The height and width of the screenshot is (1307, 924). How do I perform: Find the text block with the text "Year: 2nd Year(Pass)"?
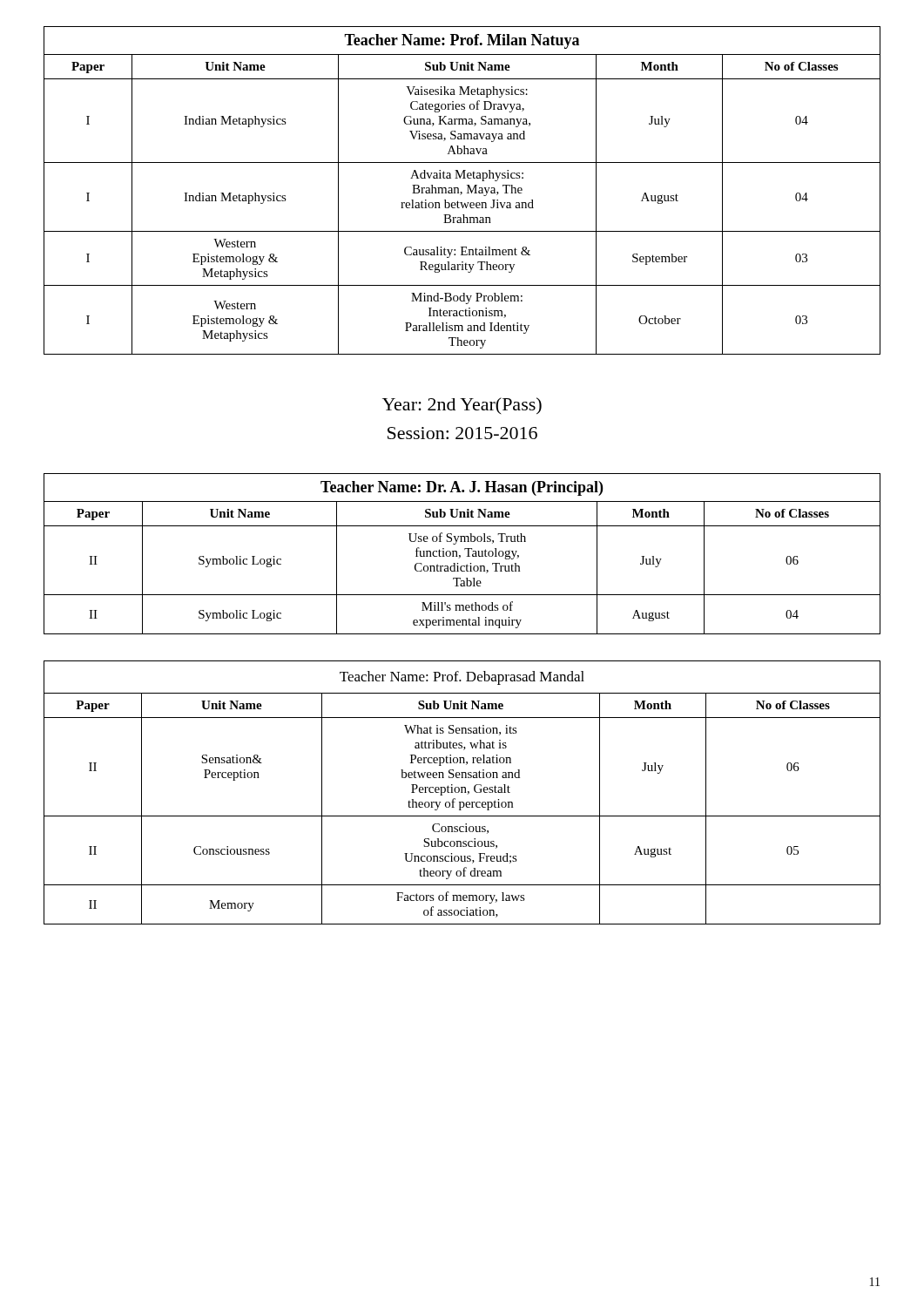462,418
